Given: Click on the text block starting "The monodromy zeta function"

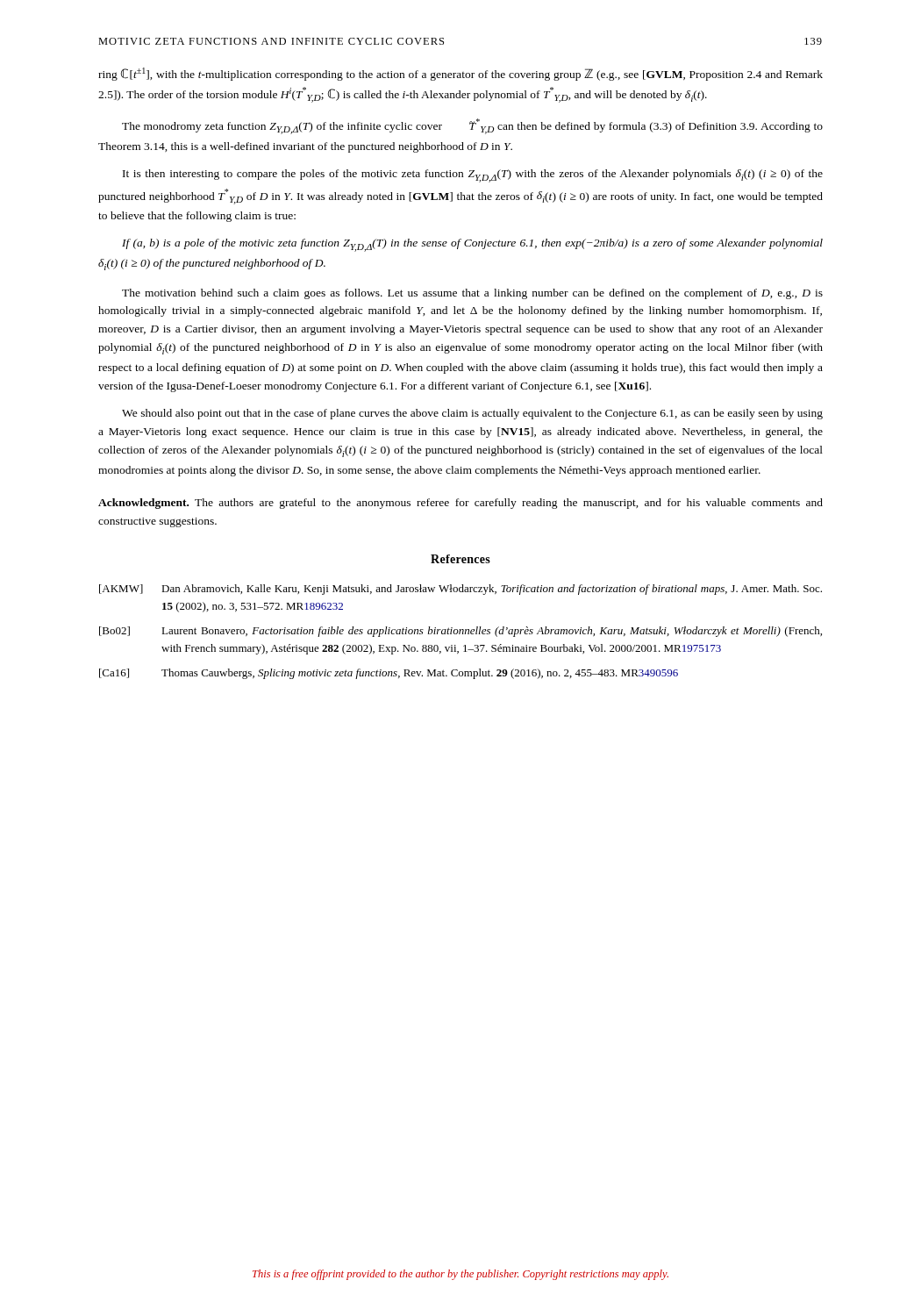Looking at the screenshot, I should click(x=460, y=135).
